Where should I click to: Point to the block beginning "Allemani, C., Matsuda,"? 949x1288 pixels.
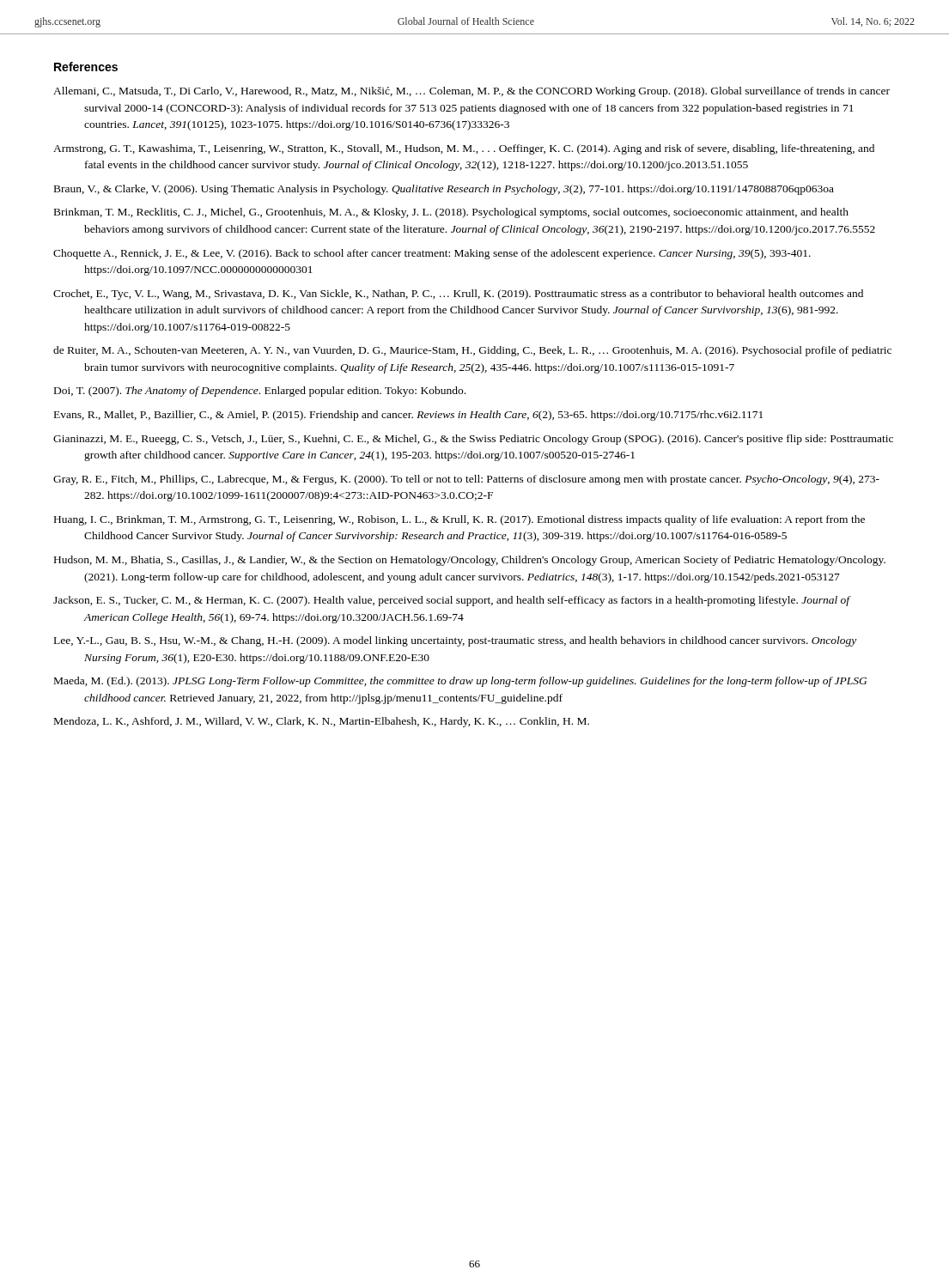click(472, 107)
